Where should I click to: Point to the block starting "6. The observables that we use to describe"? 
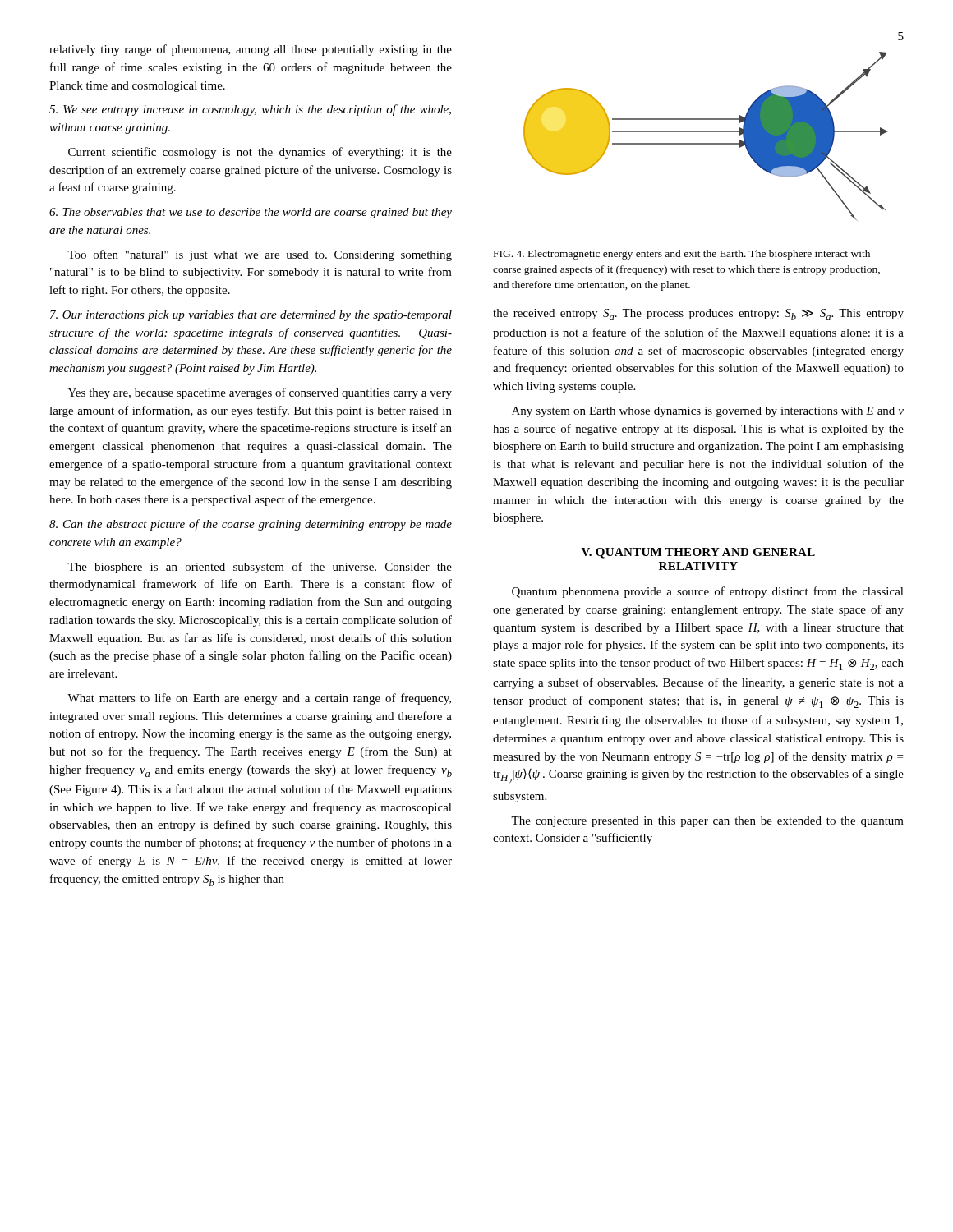[251, 221]
